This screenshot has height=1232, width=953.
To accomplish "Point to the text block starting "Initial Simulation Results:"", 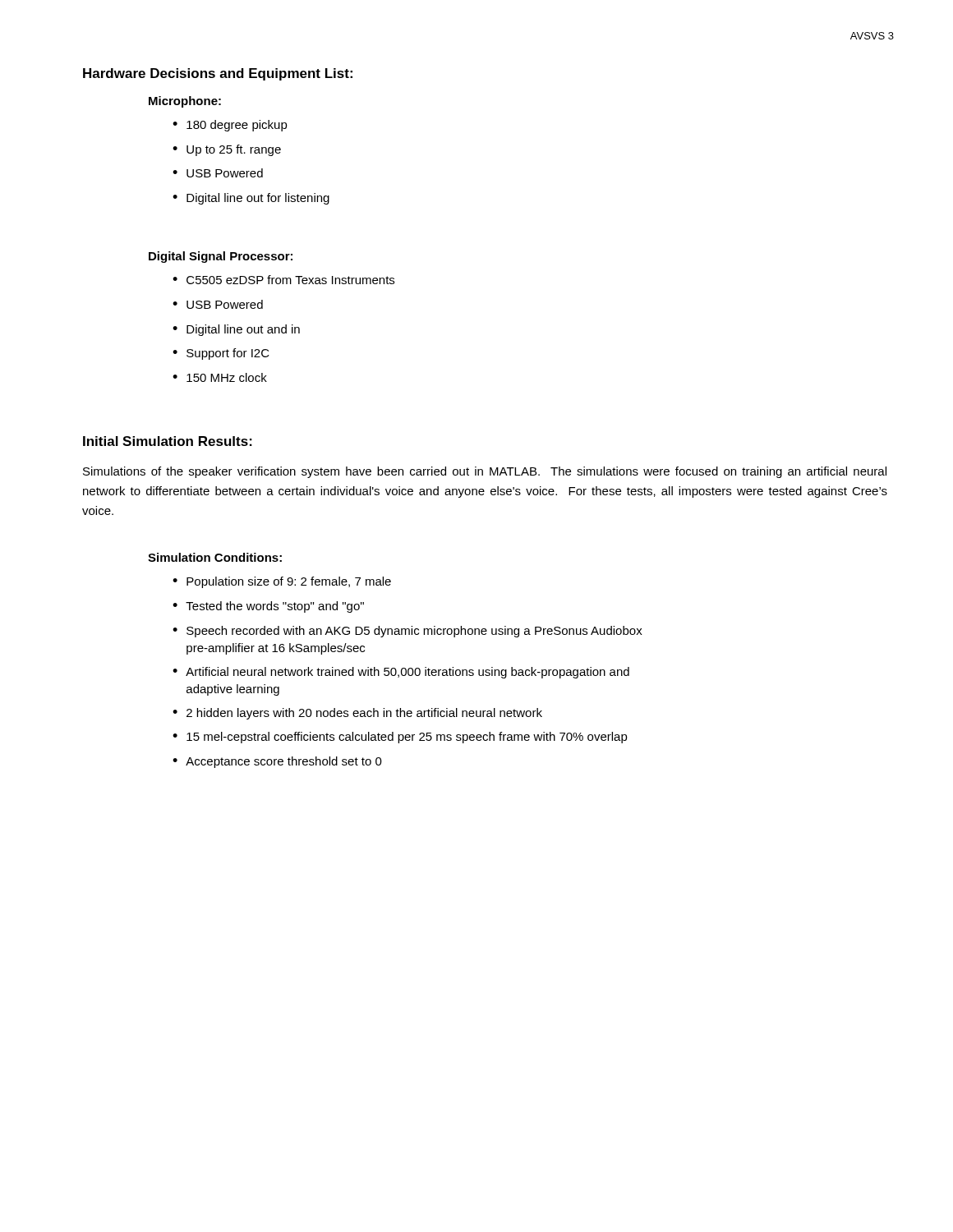I will tap(168, 442).
